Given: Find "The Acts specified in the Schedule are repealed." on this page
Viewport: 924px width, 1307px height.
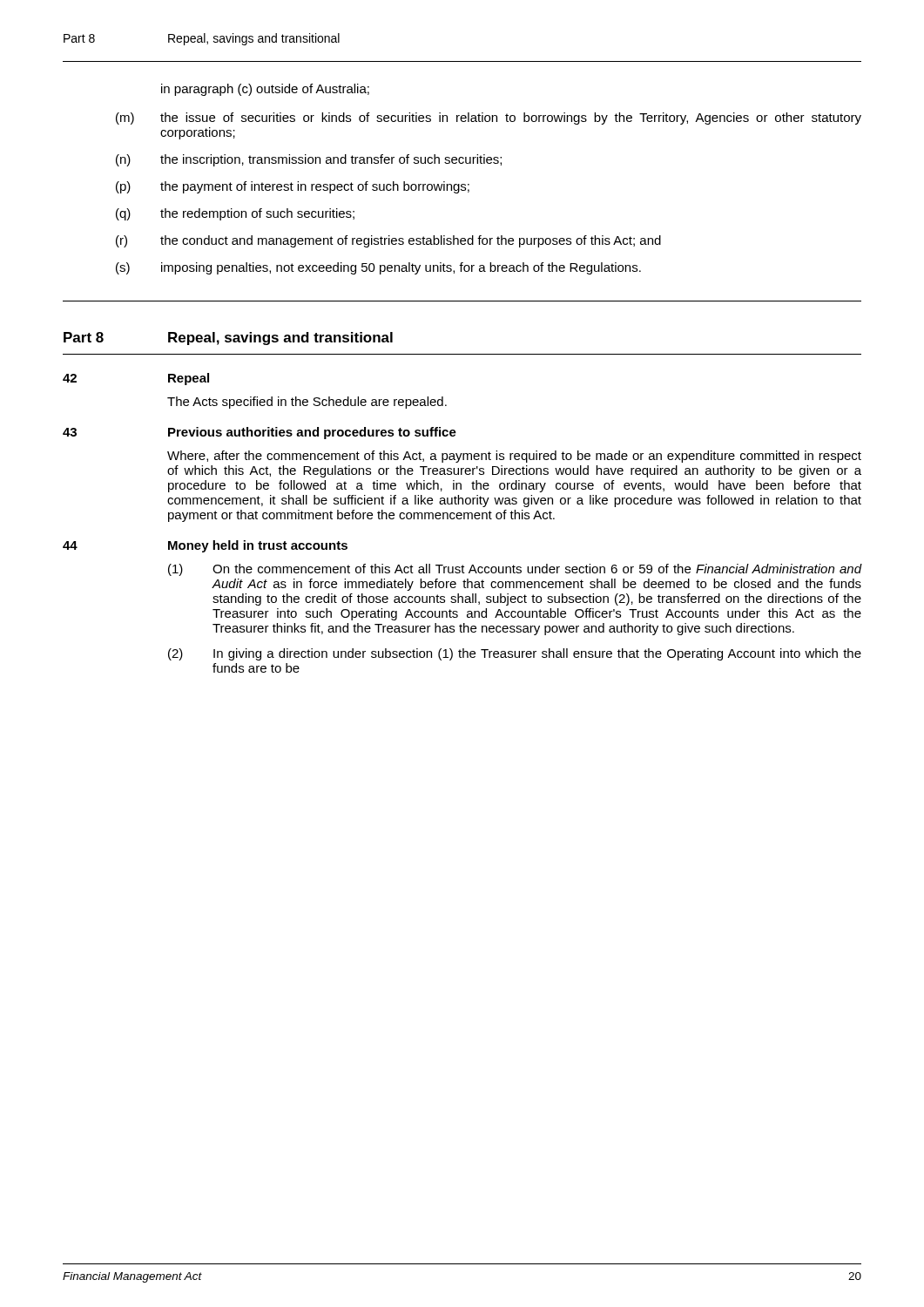Looking at the screenshot, I should 307,401.
